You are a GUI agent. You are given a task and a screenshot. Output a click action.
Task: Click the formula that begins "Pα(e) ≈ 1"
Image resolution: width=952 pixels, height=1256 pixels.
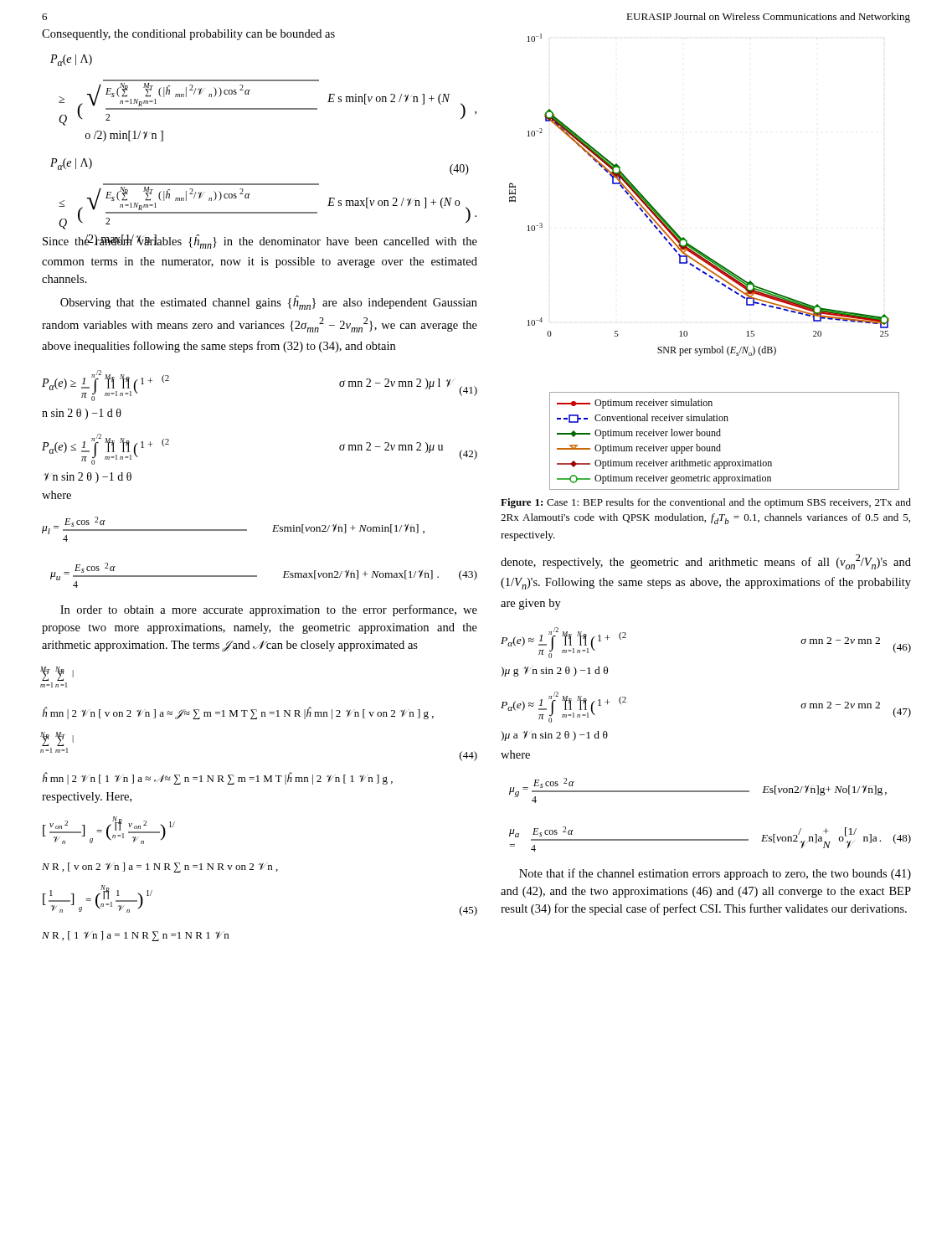click(566, 643)
